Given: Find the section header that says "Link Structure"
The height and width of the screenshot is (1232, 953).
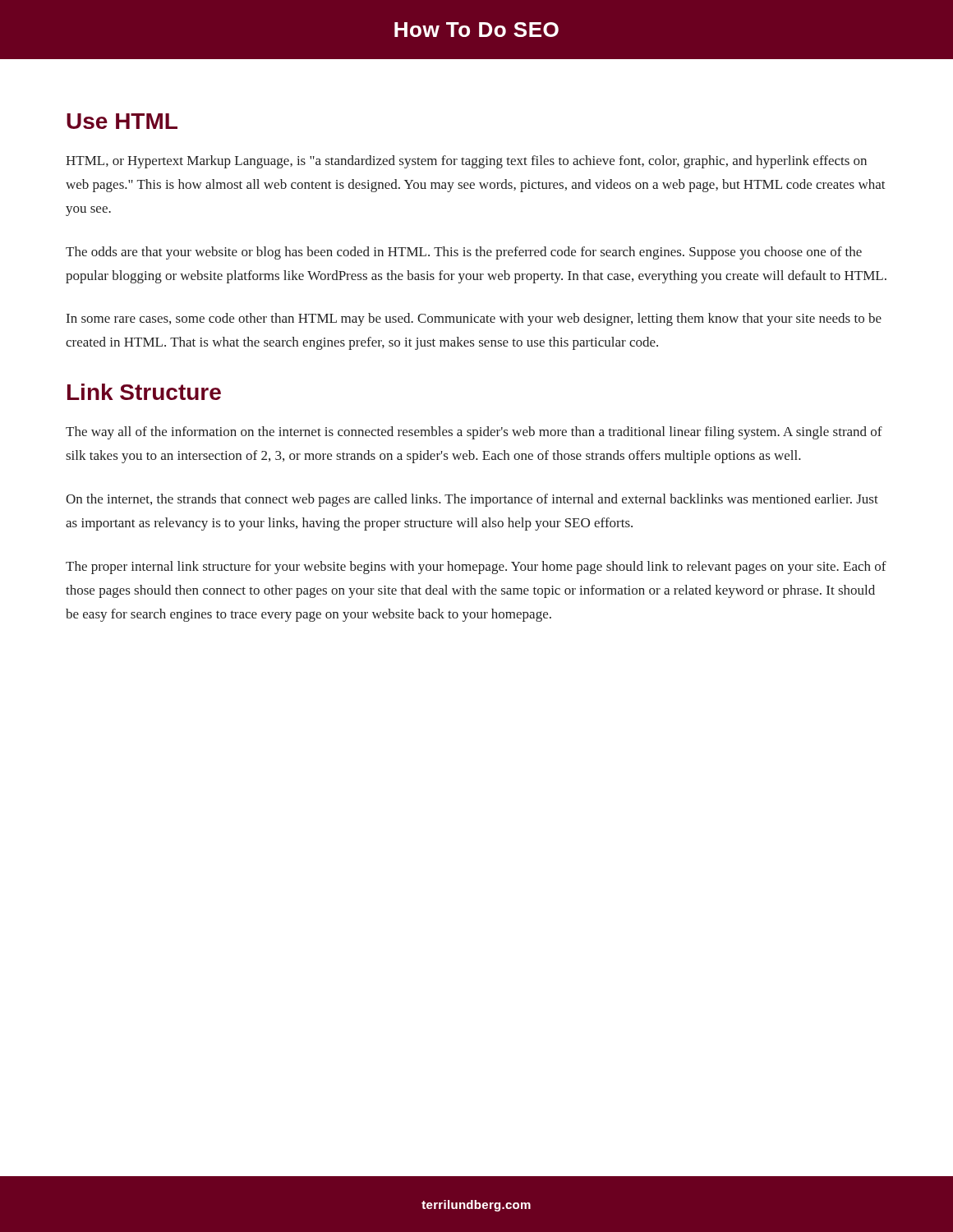Looking at the screenshot, I should tap(144, 392).
